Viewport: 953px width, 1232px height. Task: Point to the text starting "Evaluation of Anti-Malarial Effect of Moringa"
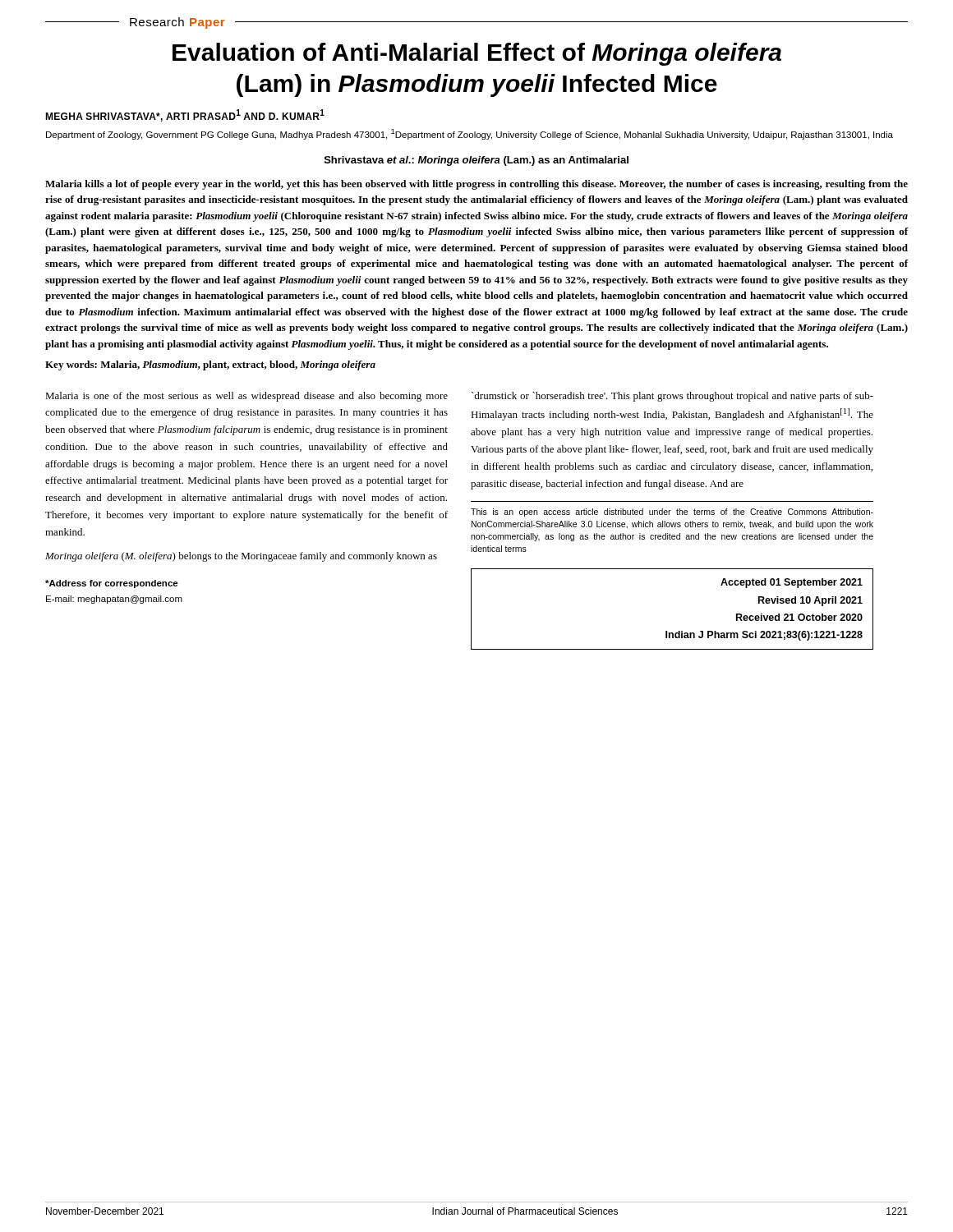(476, 68)
